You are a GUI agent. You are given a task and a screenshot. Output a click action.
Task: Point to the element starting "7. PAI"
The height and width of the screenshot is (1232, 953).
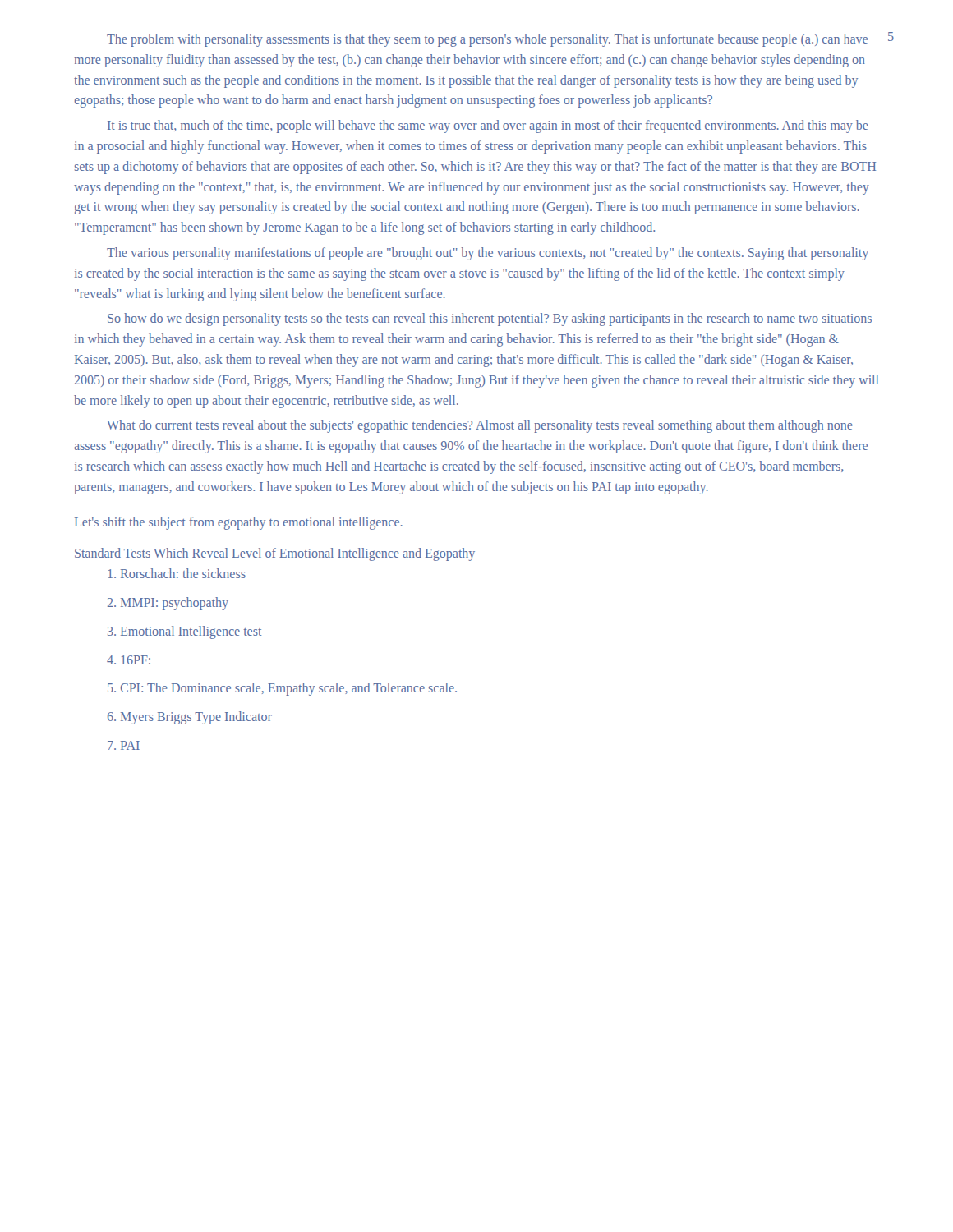[124, 745]
